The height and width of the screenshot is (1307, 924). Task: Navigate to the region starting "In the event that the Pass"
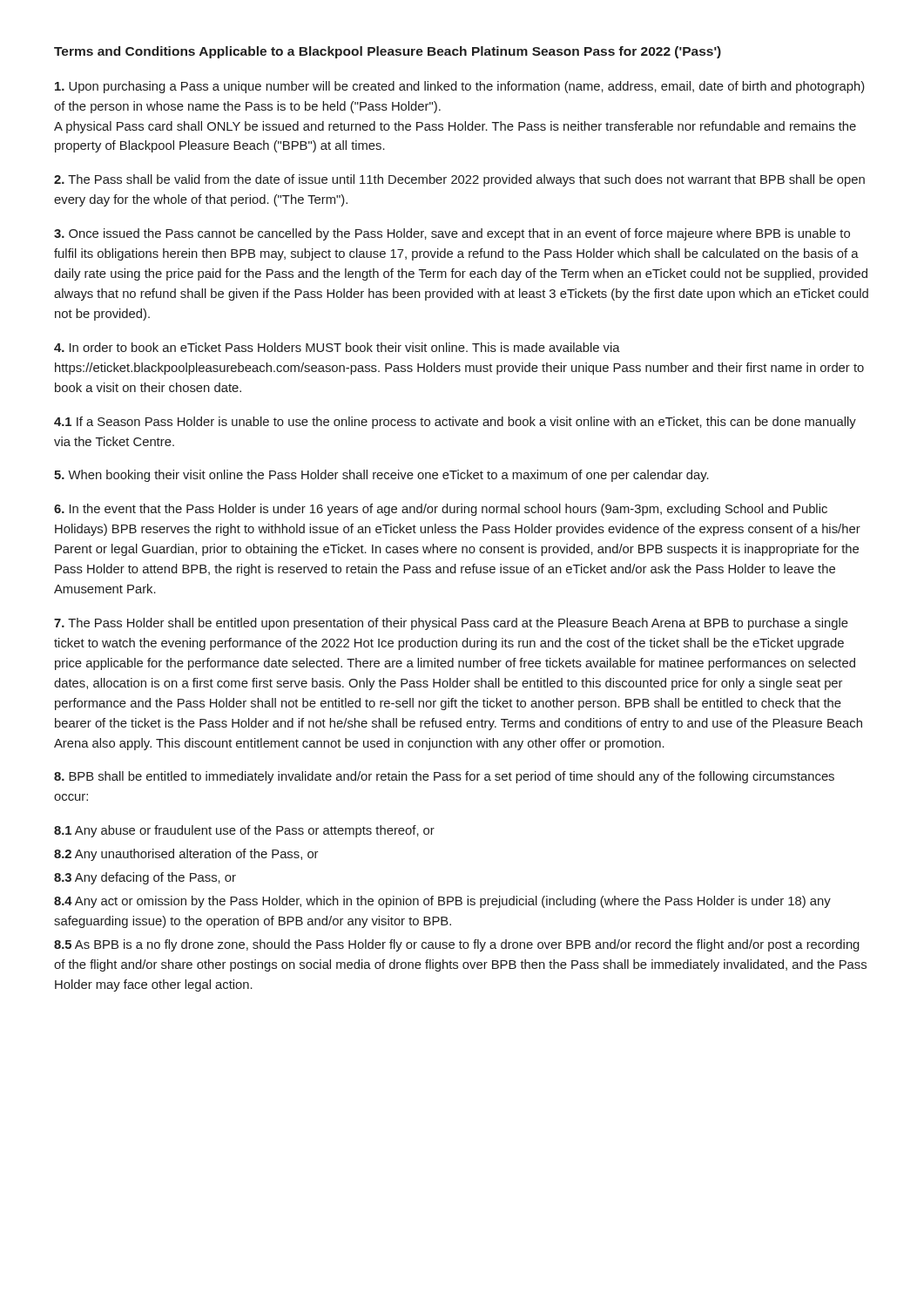[457, 549]
